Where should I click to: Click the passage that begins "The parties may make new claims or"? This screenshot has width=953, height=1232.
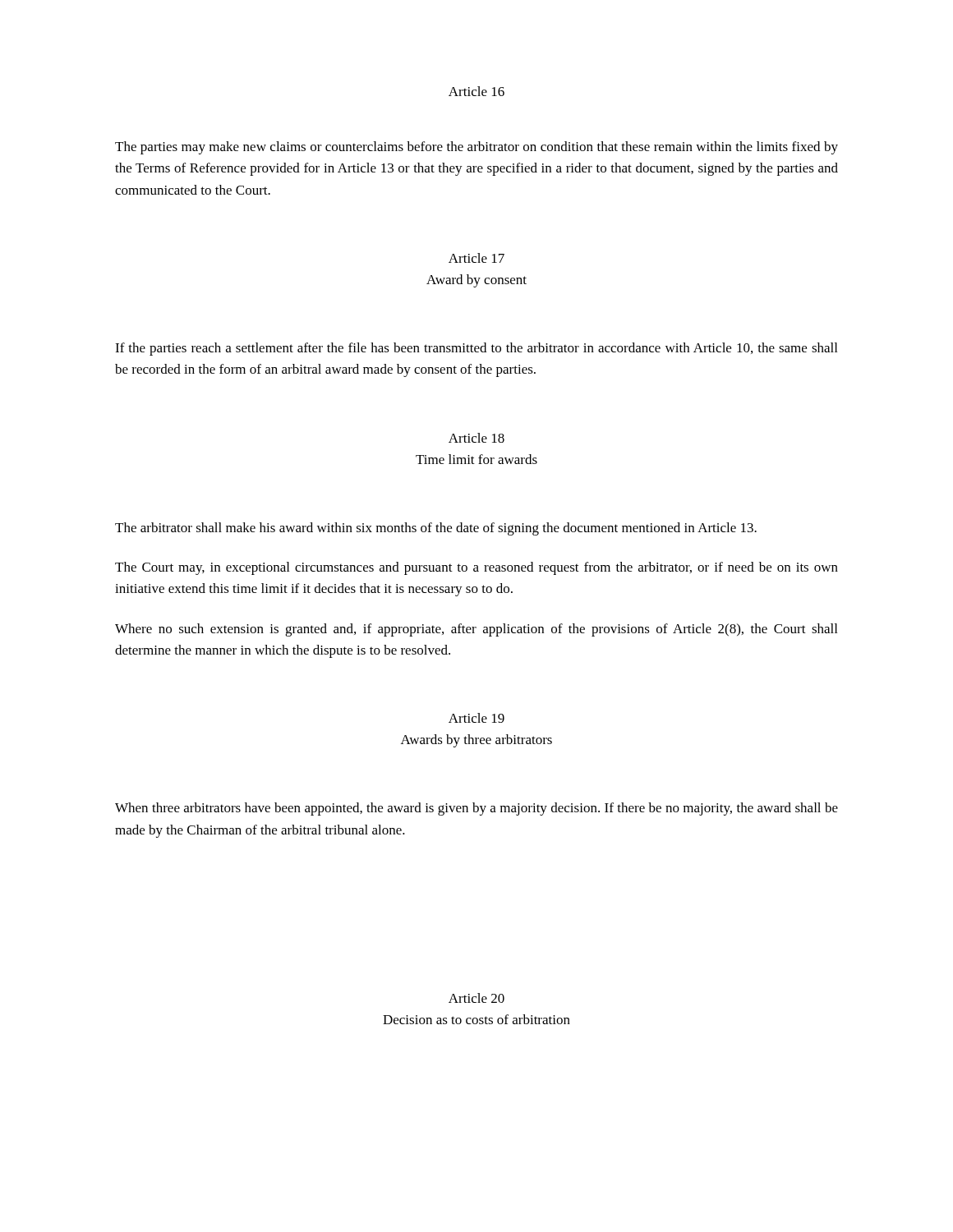[476, 169]
